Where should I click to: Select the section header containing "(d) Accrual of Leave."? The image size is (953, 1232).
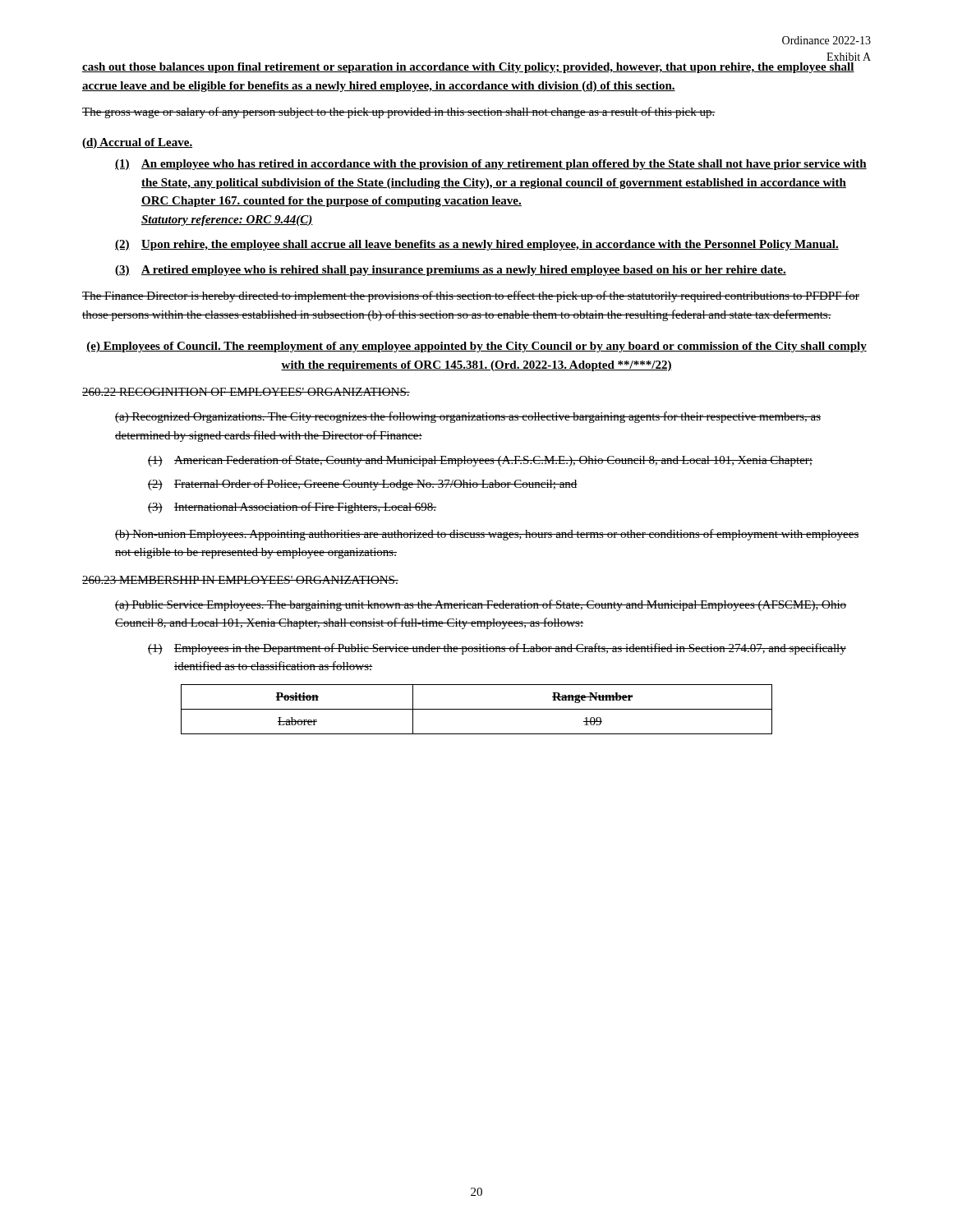pos(137,142)
